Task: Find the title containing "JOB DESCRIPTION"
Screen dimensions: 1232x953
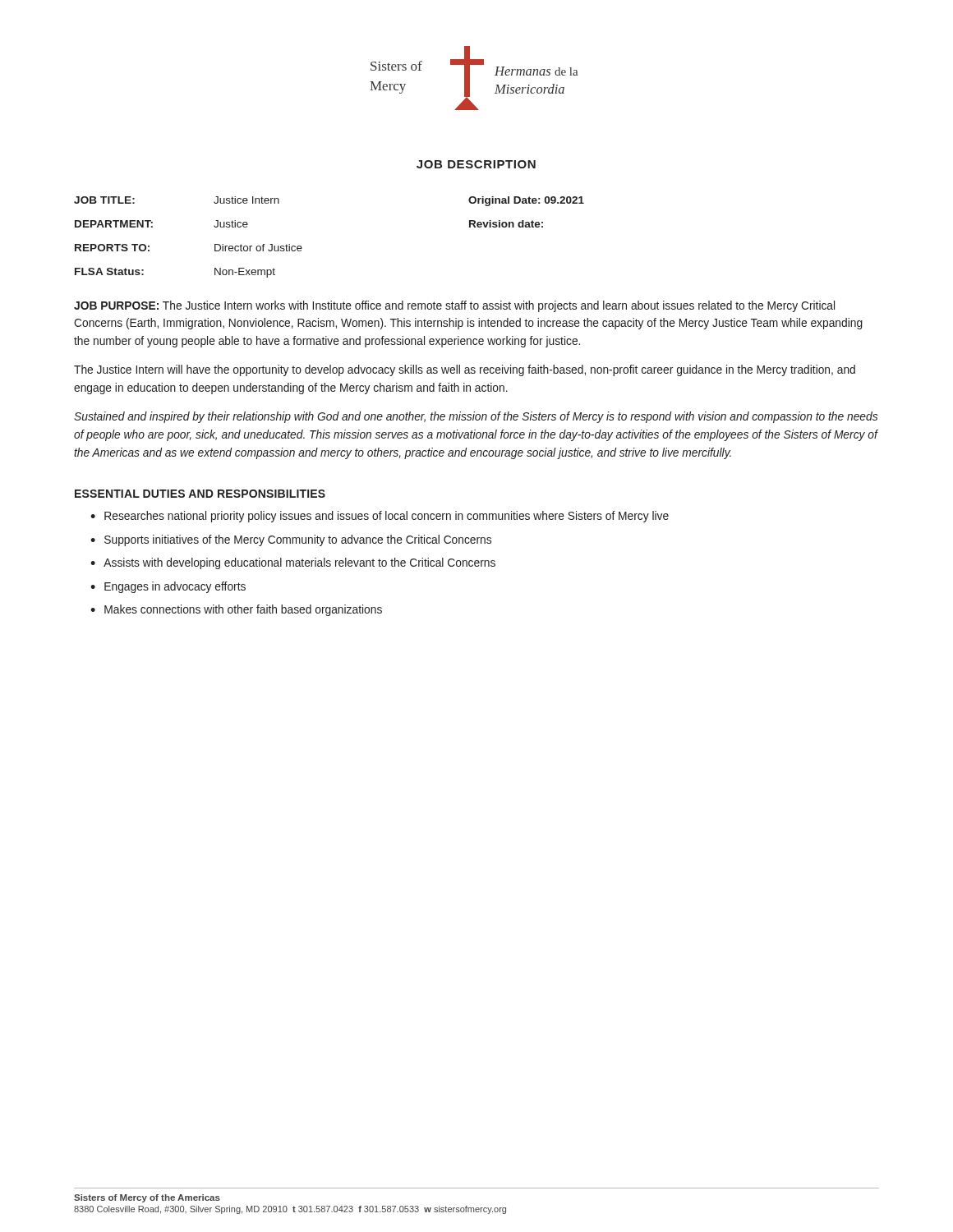Action: pyautogui.click(x=476, y=164)
